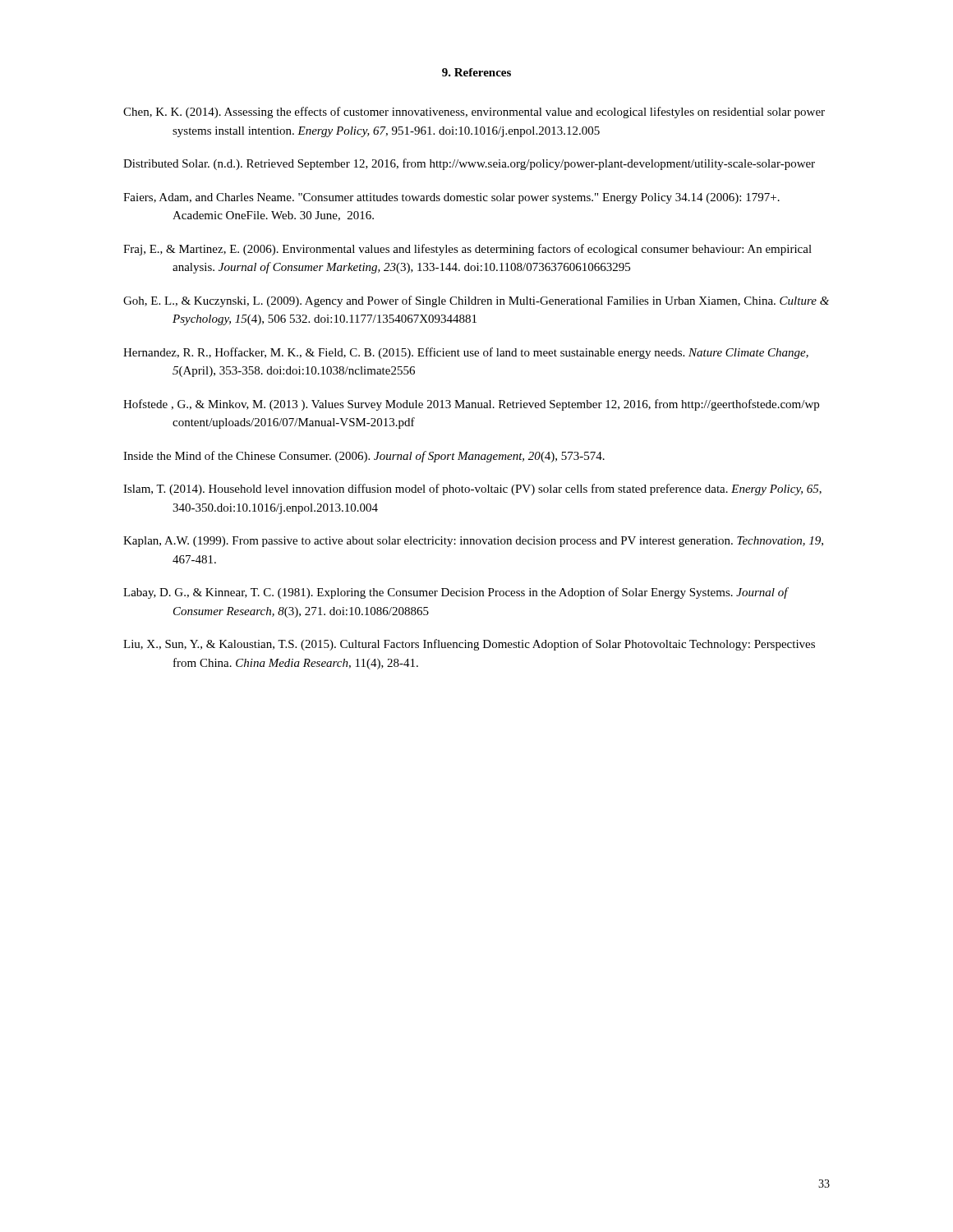Locate the block of text that opens with "Hernandez, R. R., Hoffacker, M. K., & Field,"

pos(466,361)
